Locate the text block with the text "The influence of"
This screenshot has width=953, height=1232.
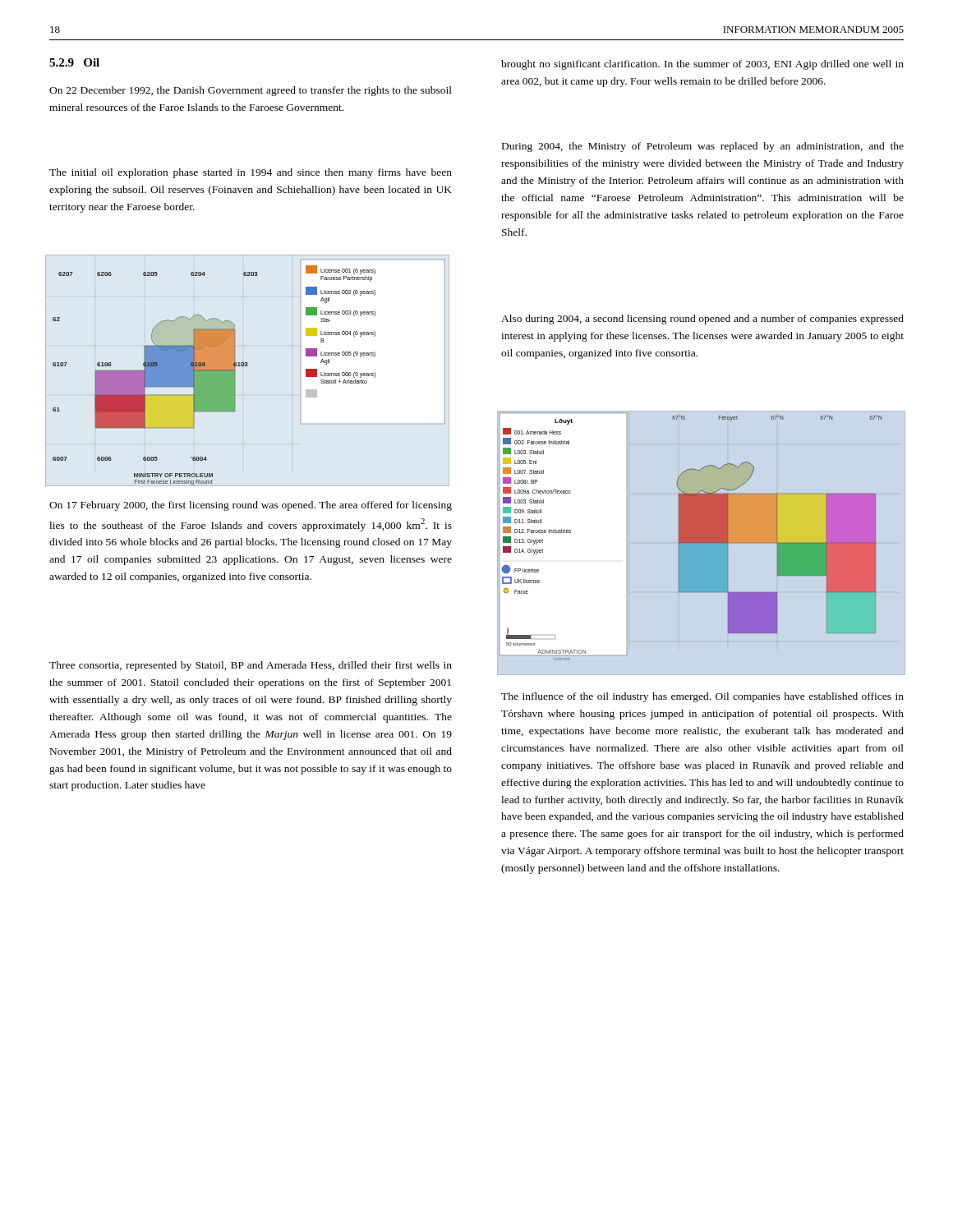pos(702,782)
